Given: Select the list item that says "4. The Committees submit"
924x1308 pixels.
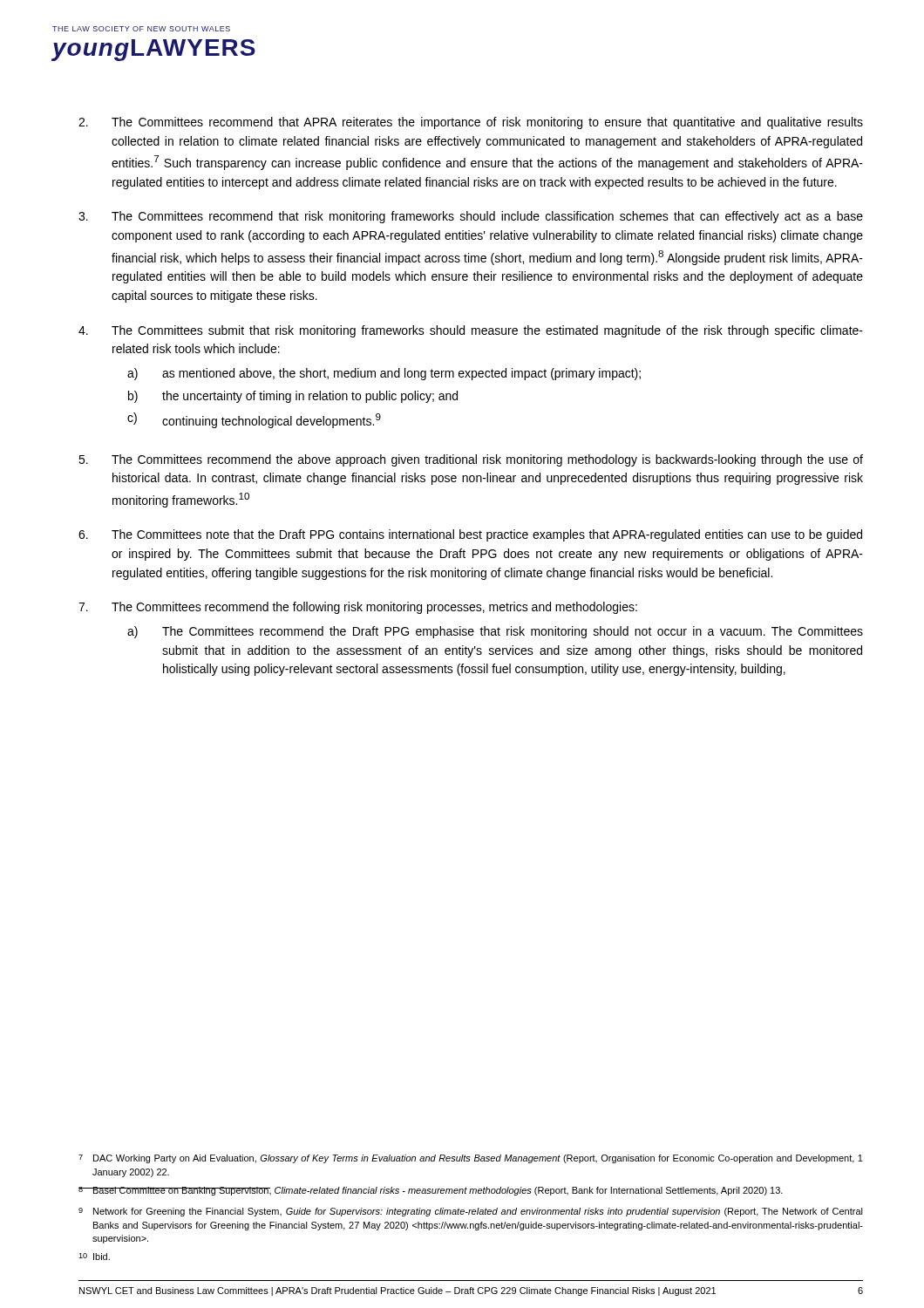Looking at the screenshot, I should pos(471,378).
